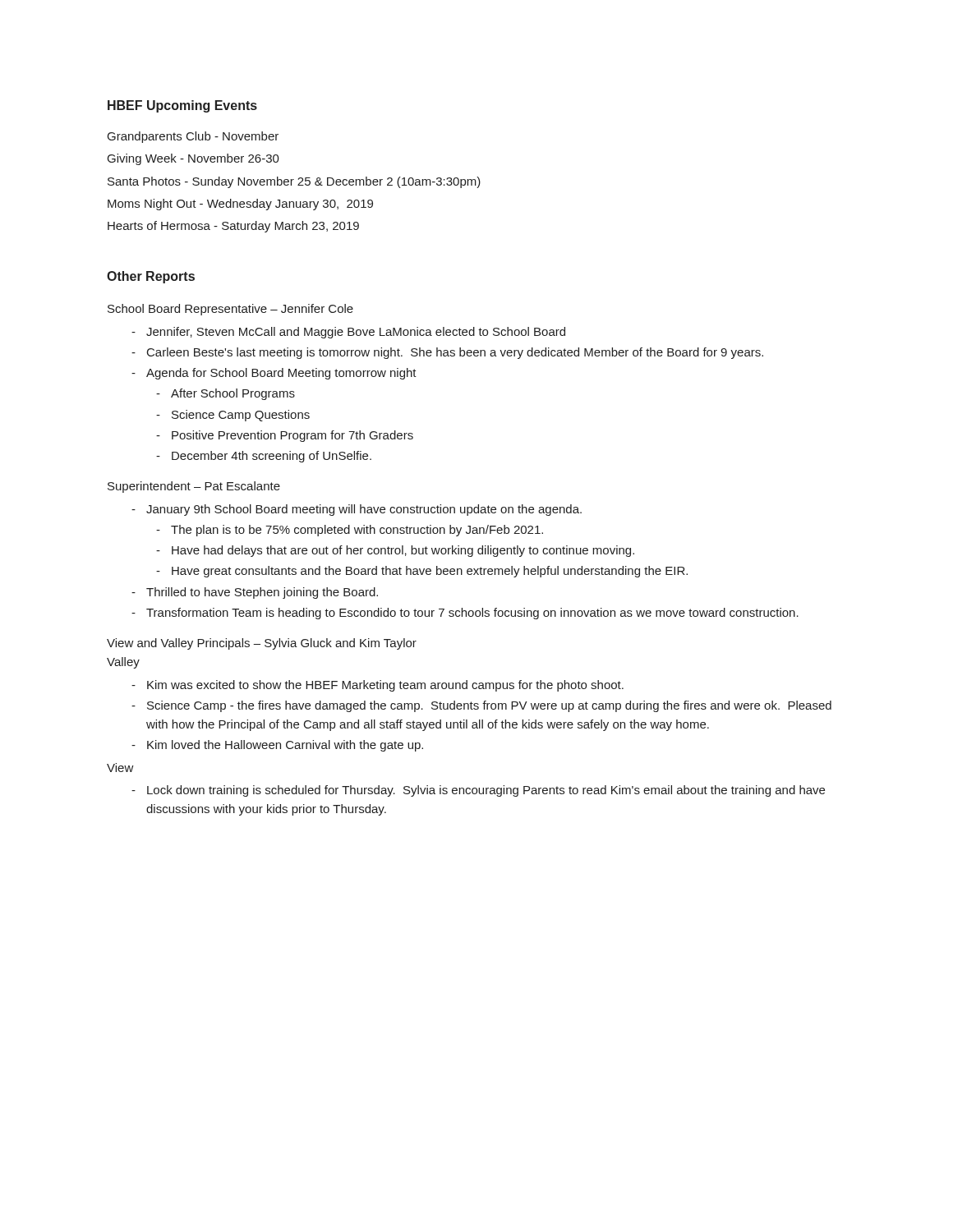953x1232 pixels.
Task: Find the block on this page that starts "- Thrilled to have Stephen joining"
Action: click(255, 591)
